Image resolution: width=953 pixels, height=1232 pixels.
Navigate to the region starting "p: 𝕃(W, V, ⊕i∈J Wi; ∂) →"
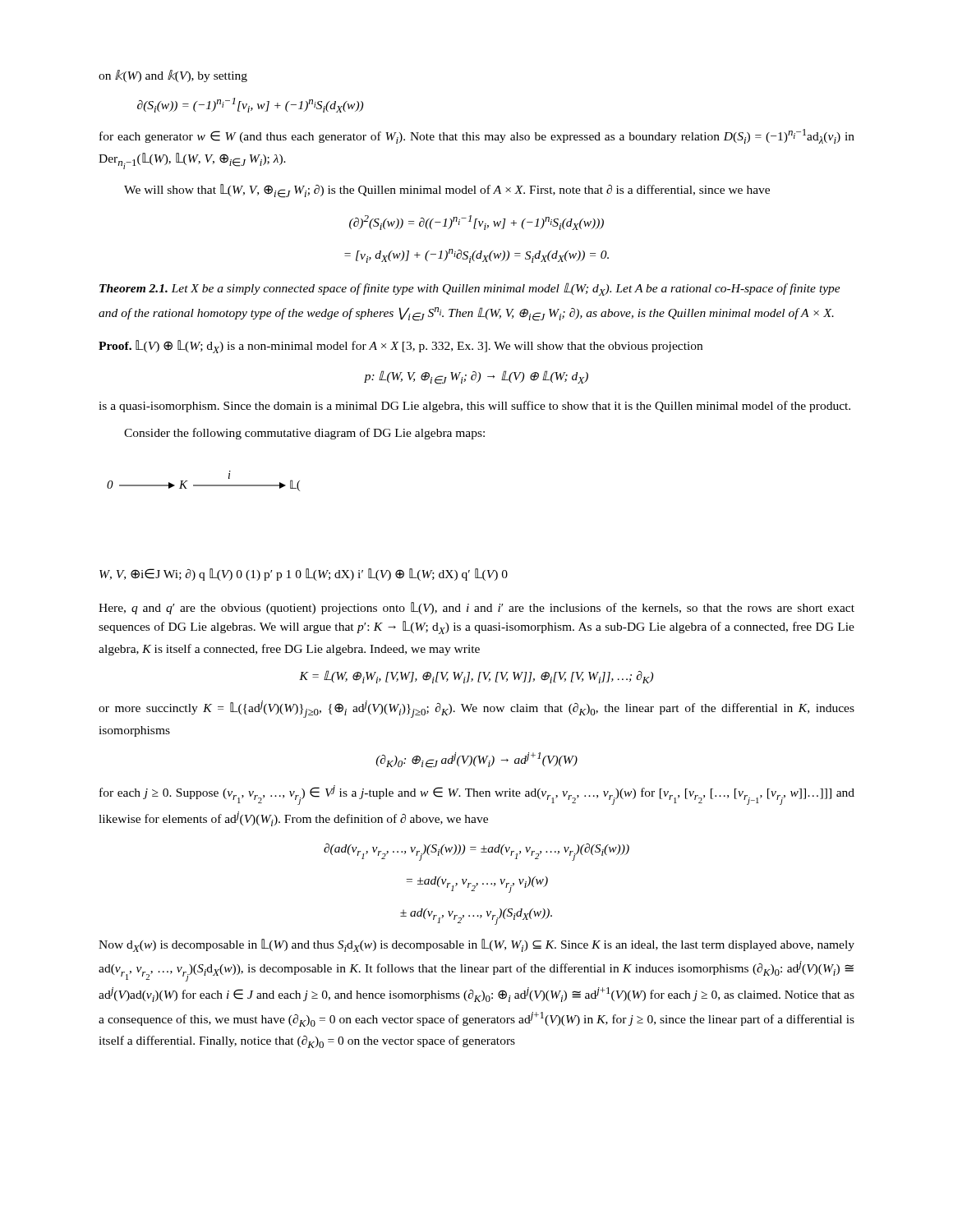[476, 377]
